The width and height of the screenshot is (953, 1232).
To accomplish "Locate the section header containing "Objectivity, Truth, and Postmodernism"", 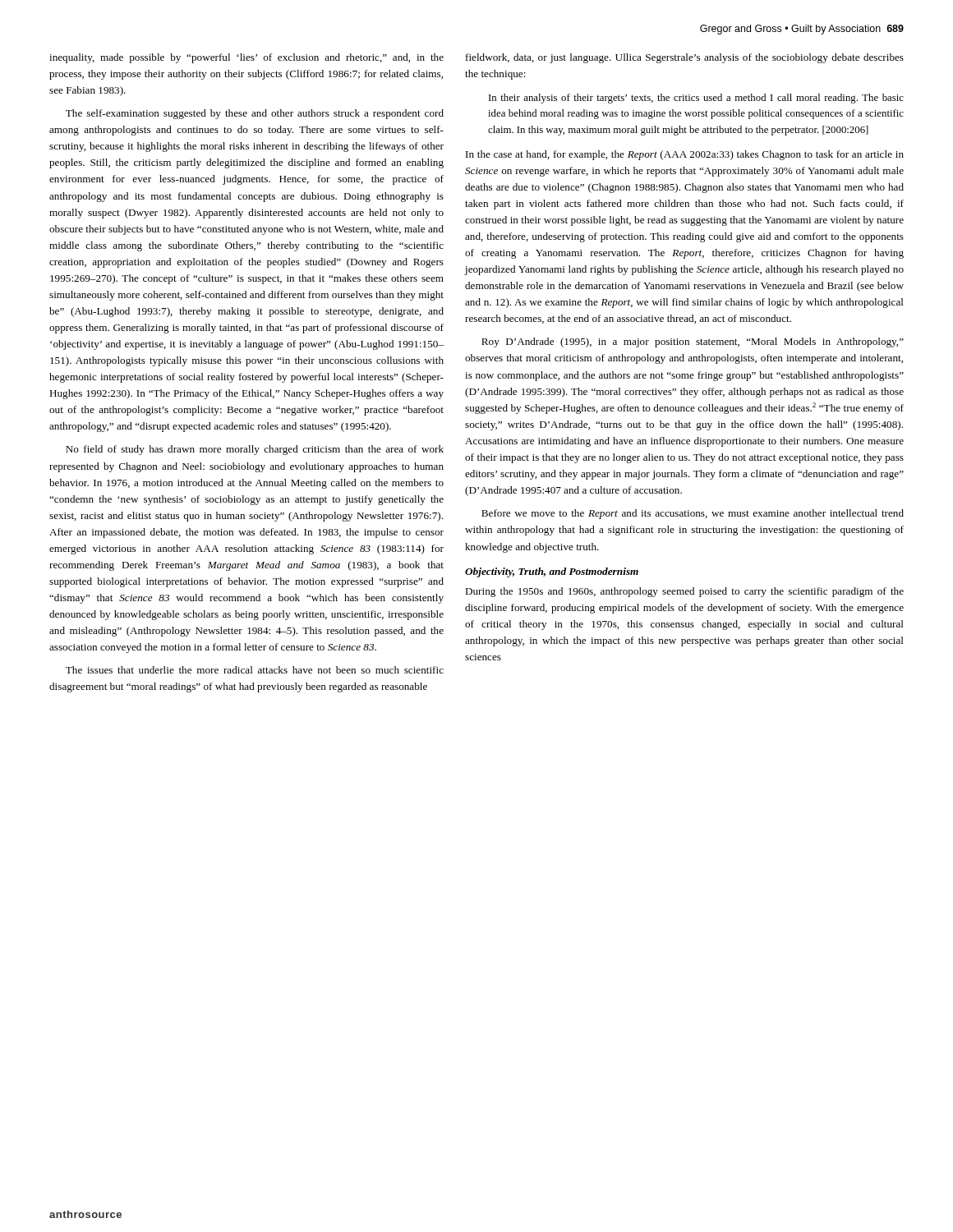I will pyautogui.click(x=552, y=571).
